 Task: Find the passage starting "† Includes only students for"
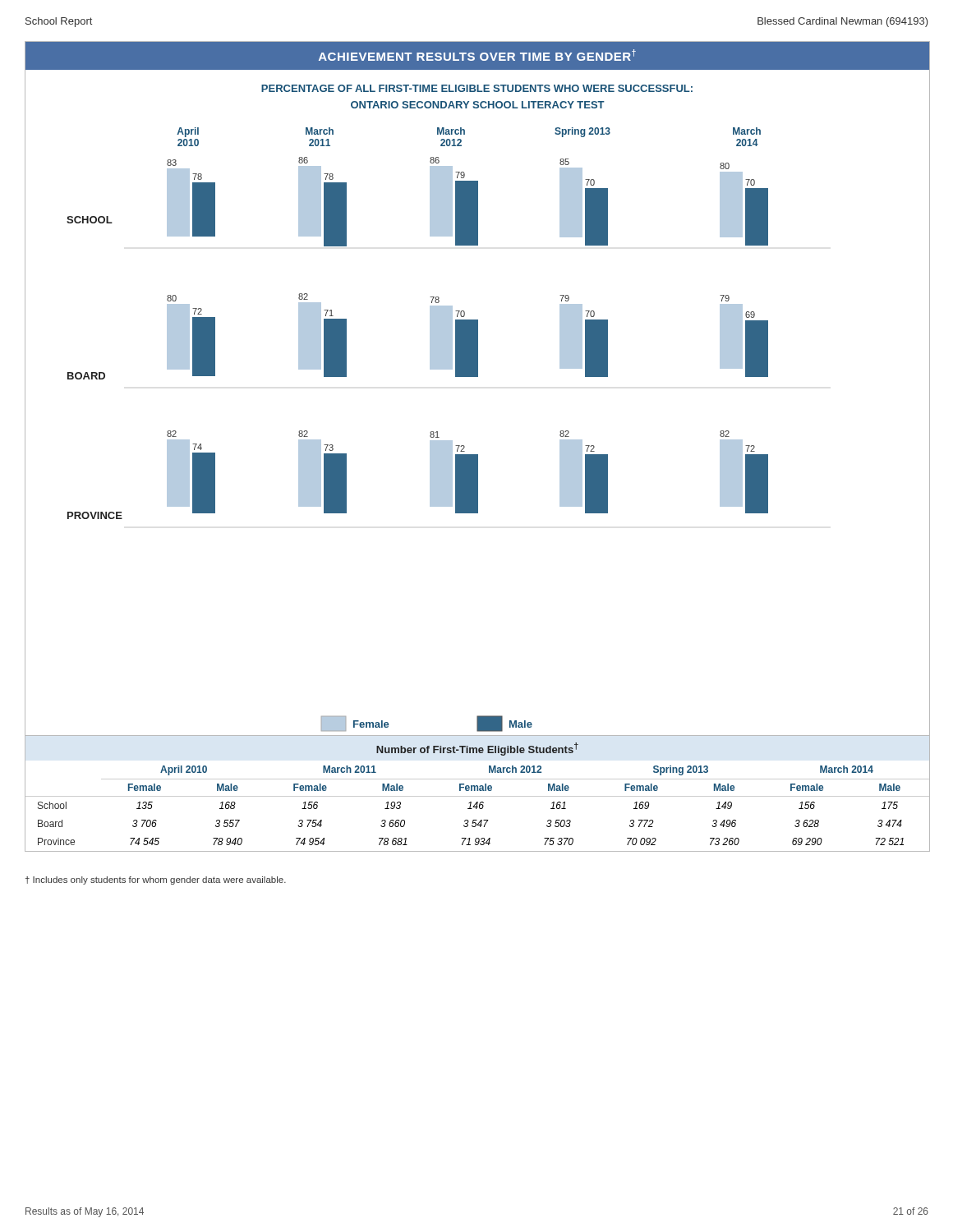tap(155, 880)
